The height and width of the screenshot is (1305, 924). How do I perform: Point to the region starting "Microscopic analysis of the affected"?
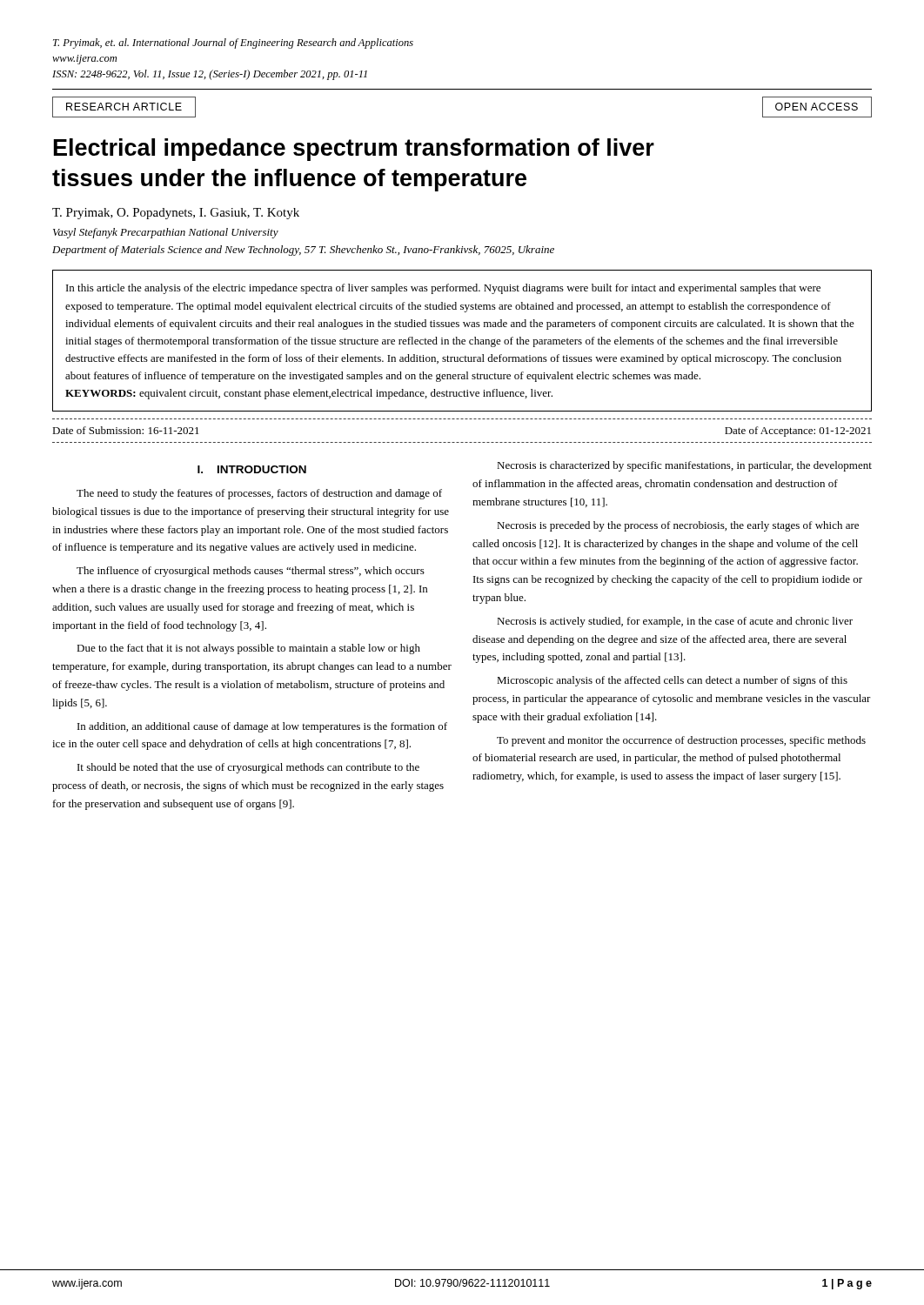coord(671,698)
